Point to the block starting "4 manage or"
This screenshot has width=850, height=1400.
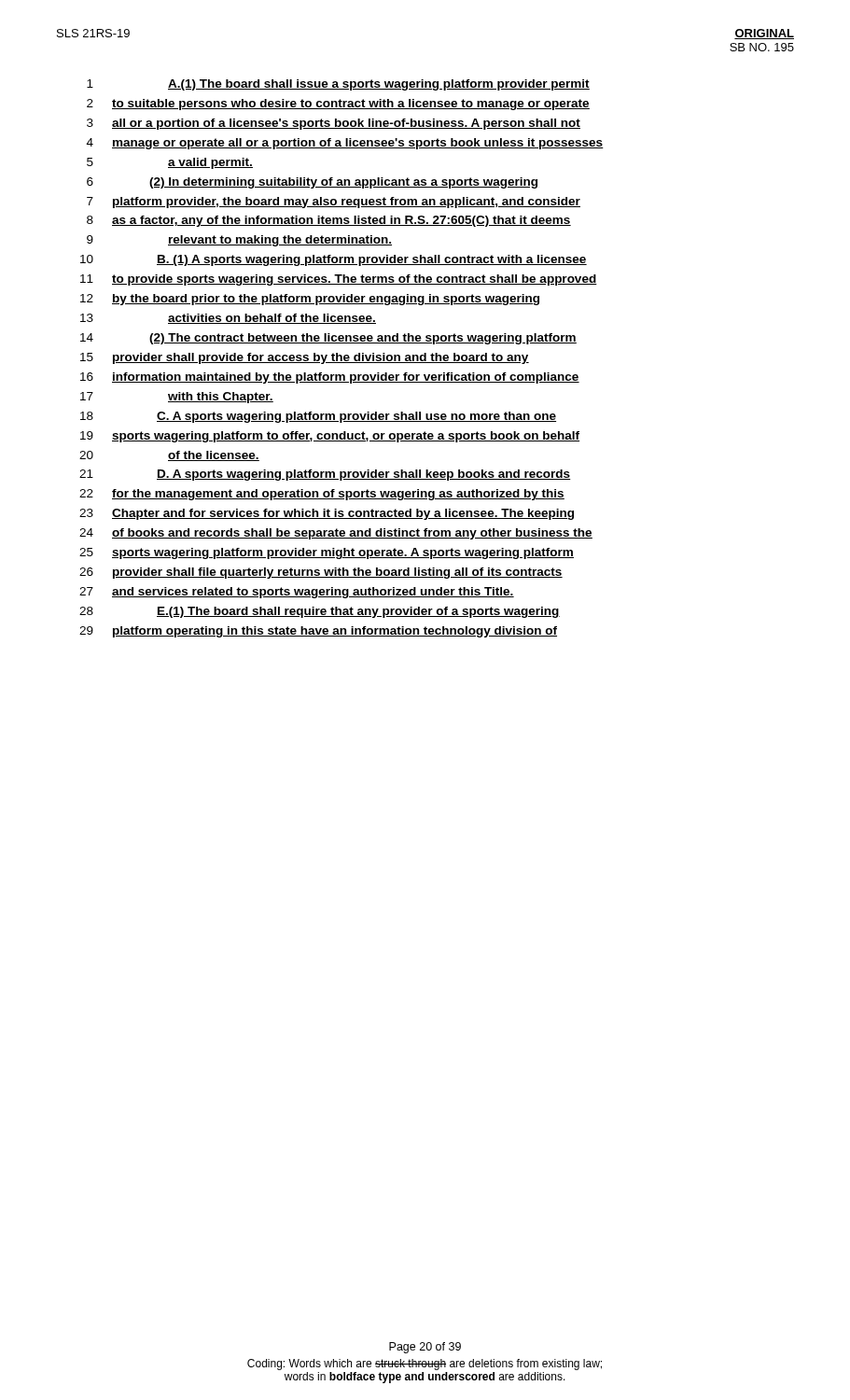click(425, 143)
